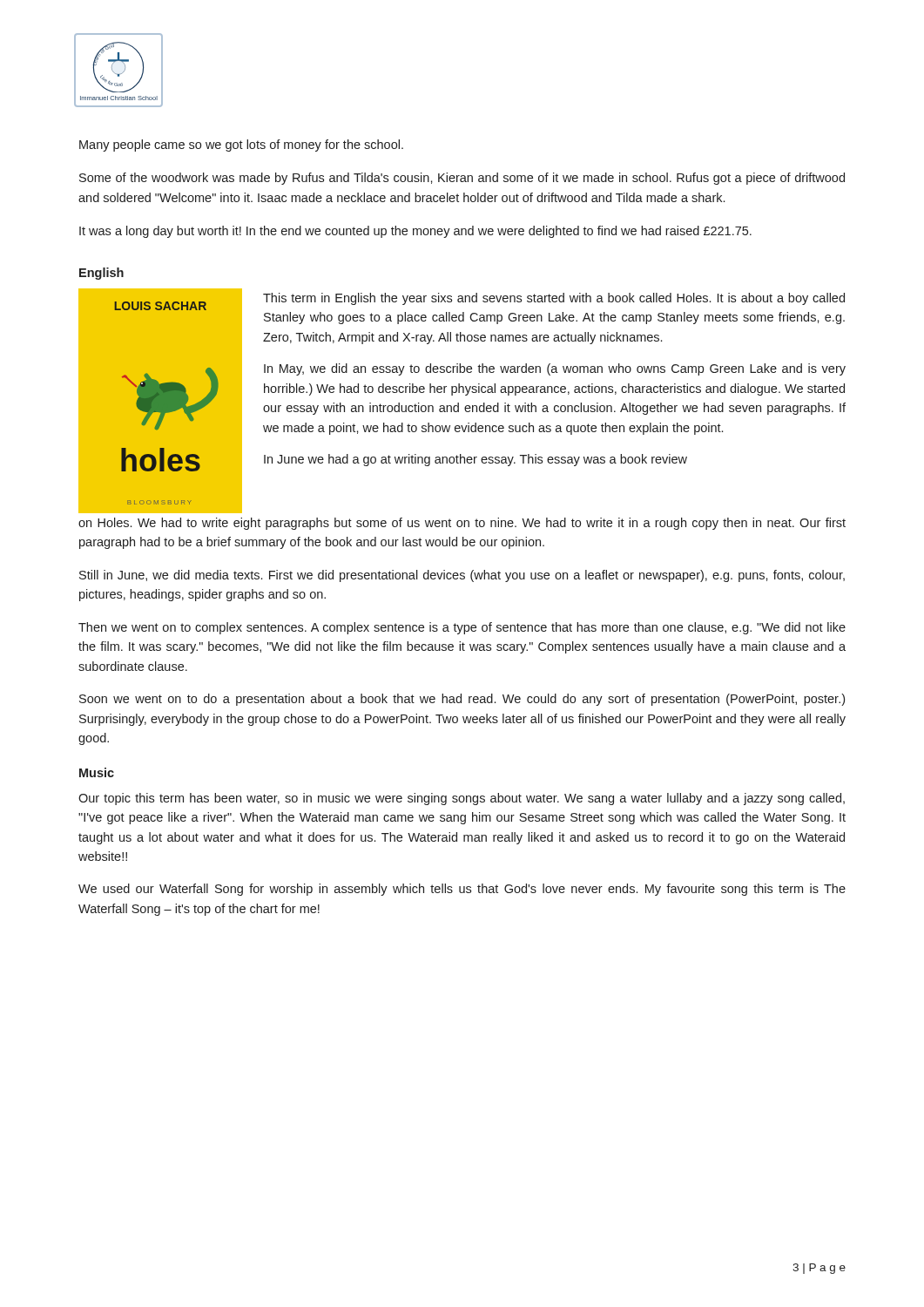Point to the region starting "Soon we went on"
The image size is (924, 1307).
pos(462,719)
